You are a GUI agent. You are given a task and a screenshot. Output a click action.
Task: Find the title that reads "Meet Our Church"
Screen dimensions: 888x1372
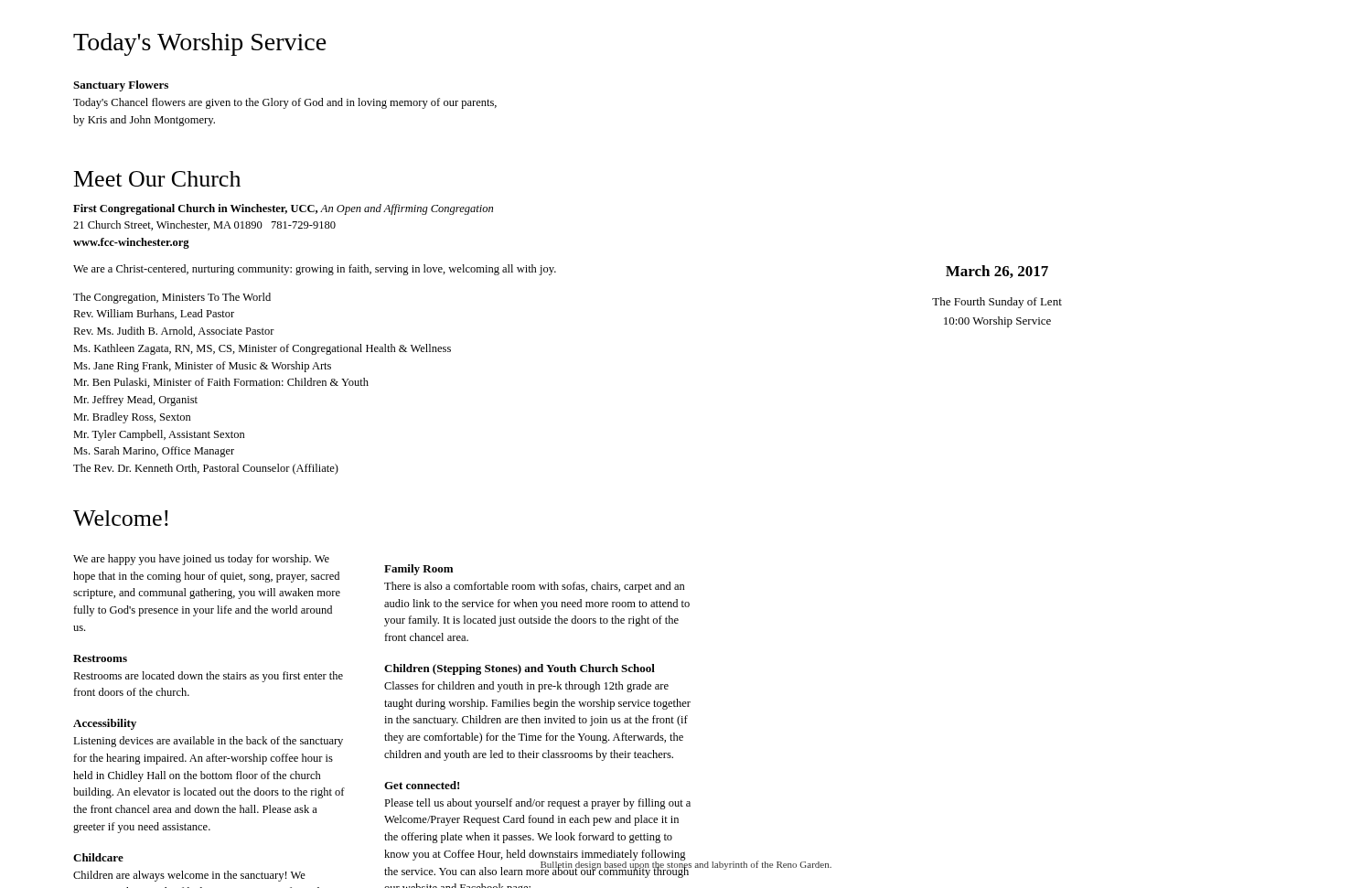pyautogui.click(x=157, y=179)
